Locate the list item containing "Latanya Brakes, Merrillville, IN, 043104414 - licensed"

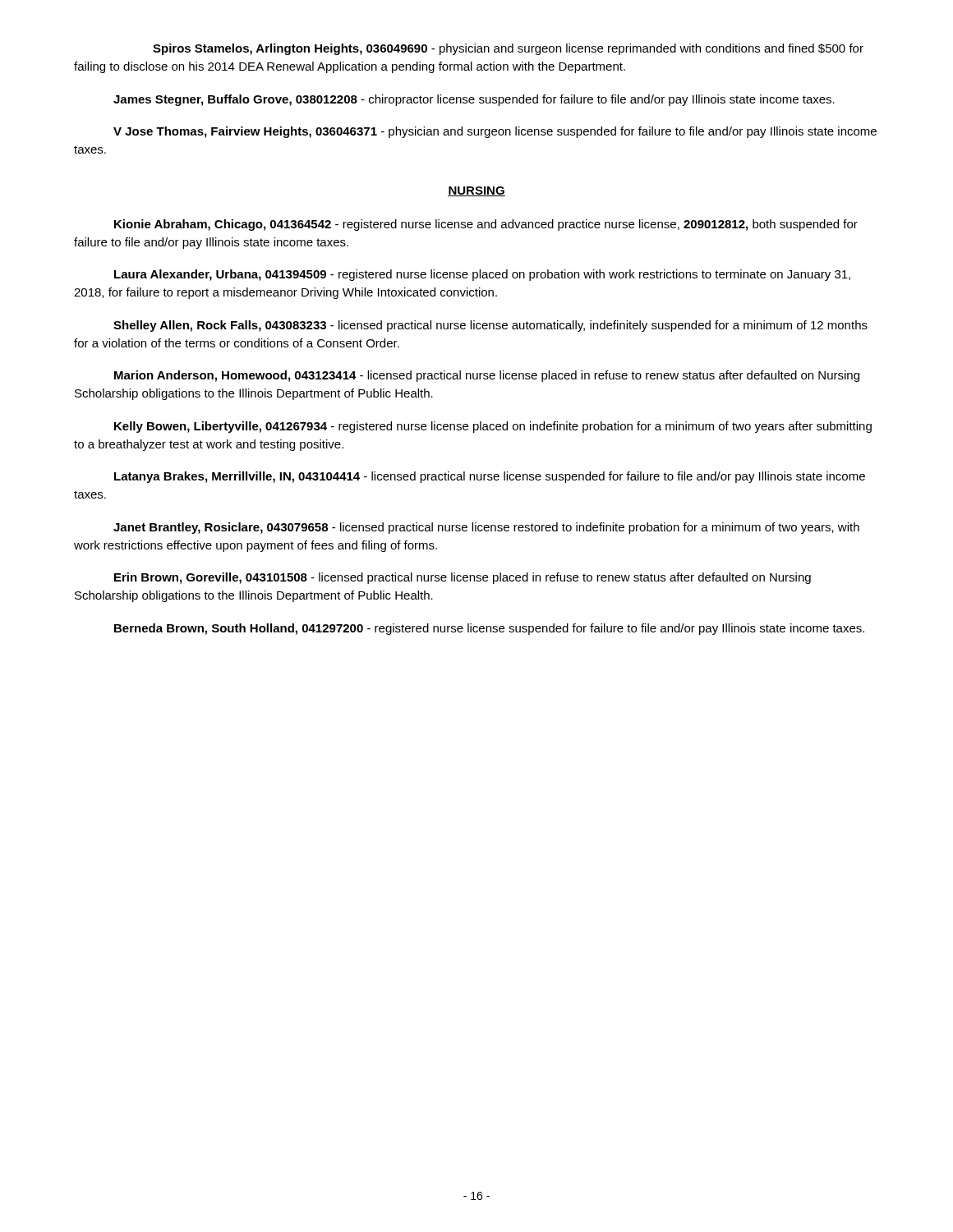[x=476, y=485]
